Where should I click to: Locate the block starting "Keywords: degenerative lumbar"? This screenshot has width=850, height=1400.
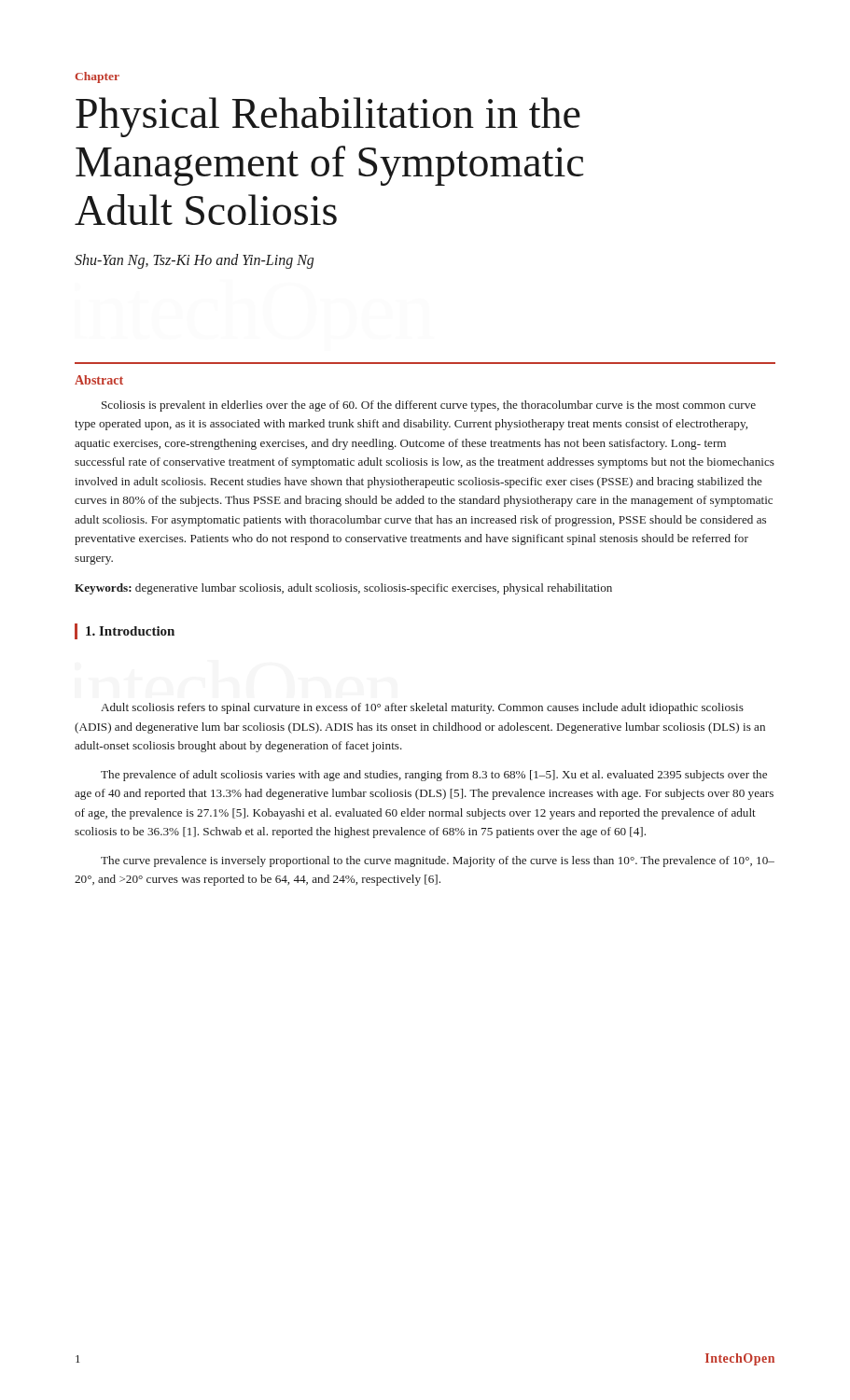click(x=425, y=588)
